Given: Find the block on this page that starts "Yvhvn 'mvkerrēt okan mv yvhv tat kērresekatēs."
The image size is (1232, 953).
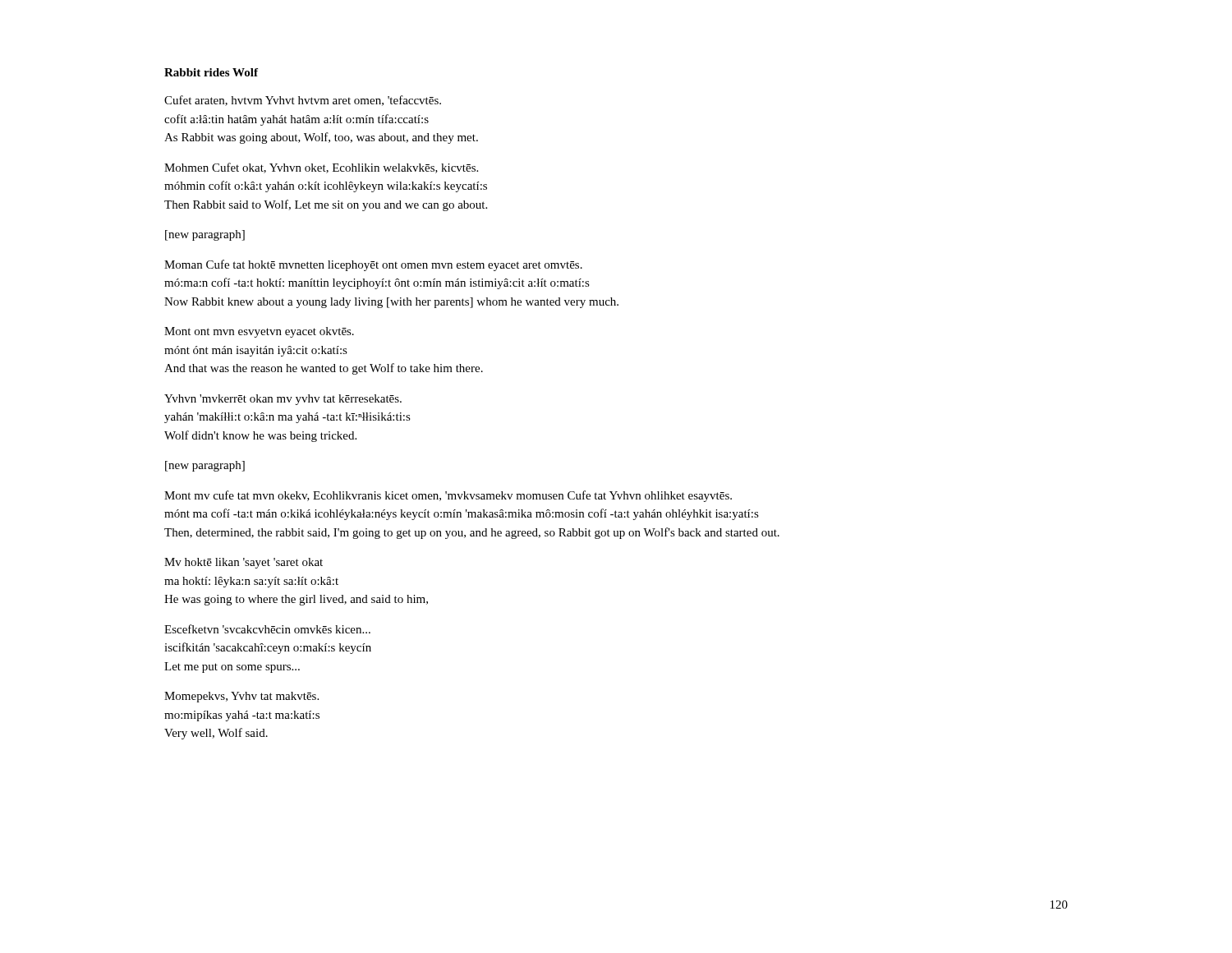Looking at the screenshot, I should [287, 417].
